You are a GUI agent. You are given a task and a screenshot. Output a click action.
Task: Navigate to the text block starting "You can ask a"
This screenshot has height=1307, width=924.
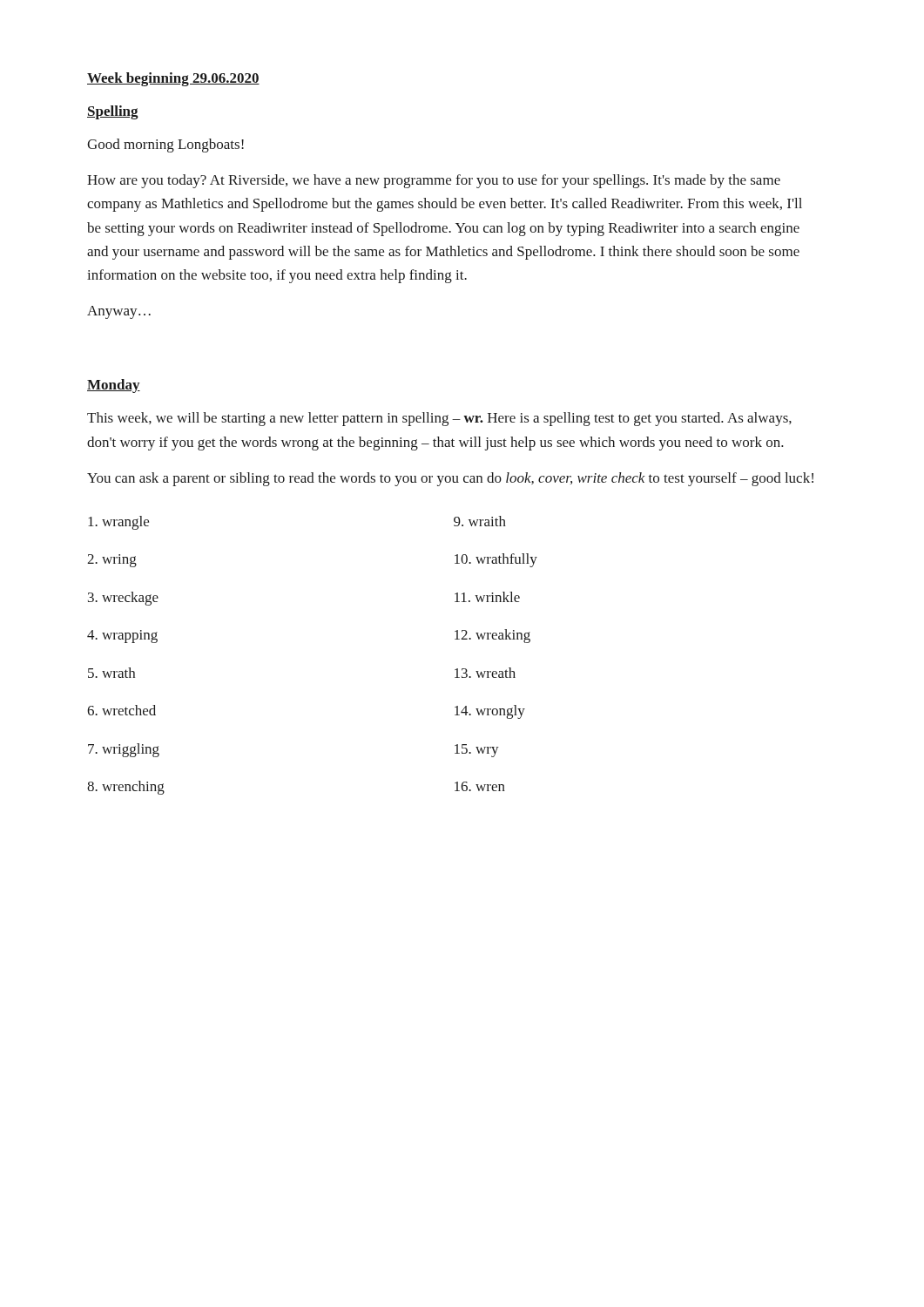[x=451, y=478]
